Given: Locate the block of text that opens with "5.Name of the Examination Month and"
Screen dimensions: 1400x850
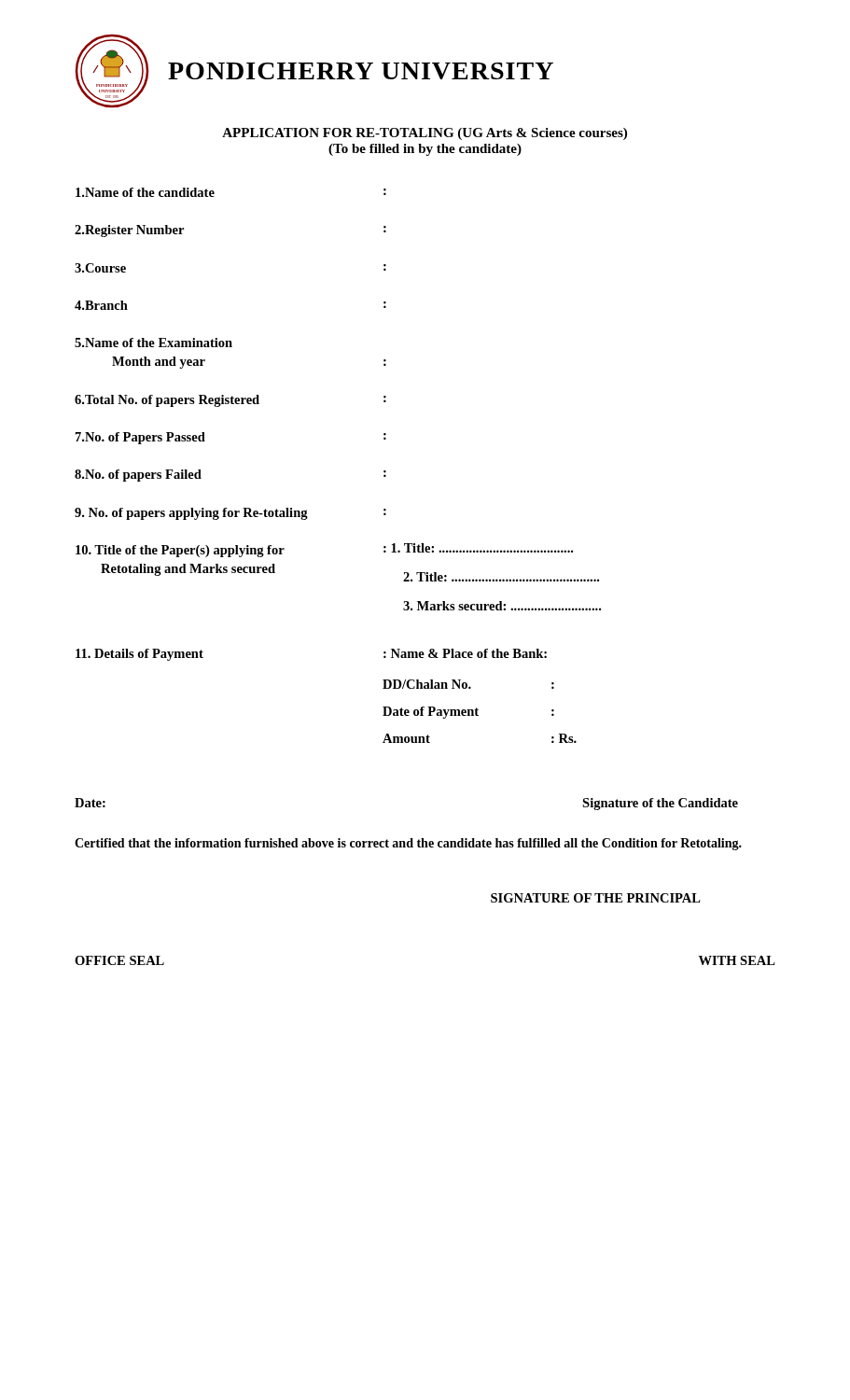Looking at the screenshot, I should 231,352.
